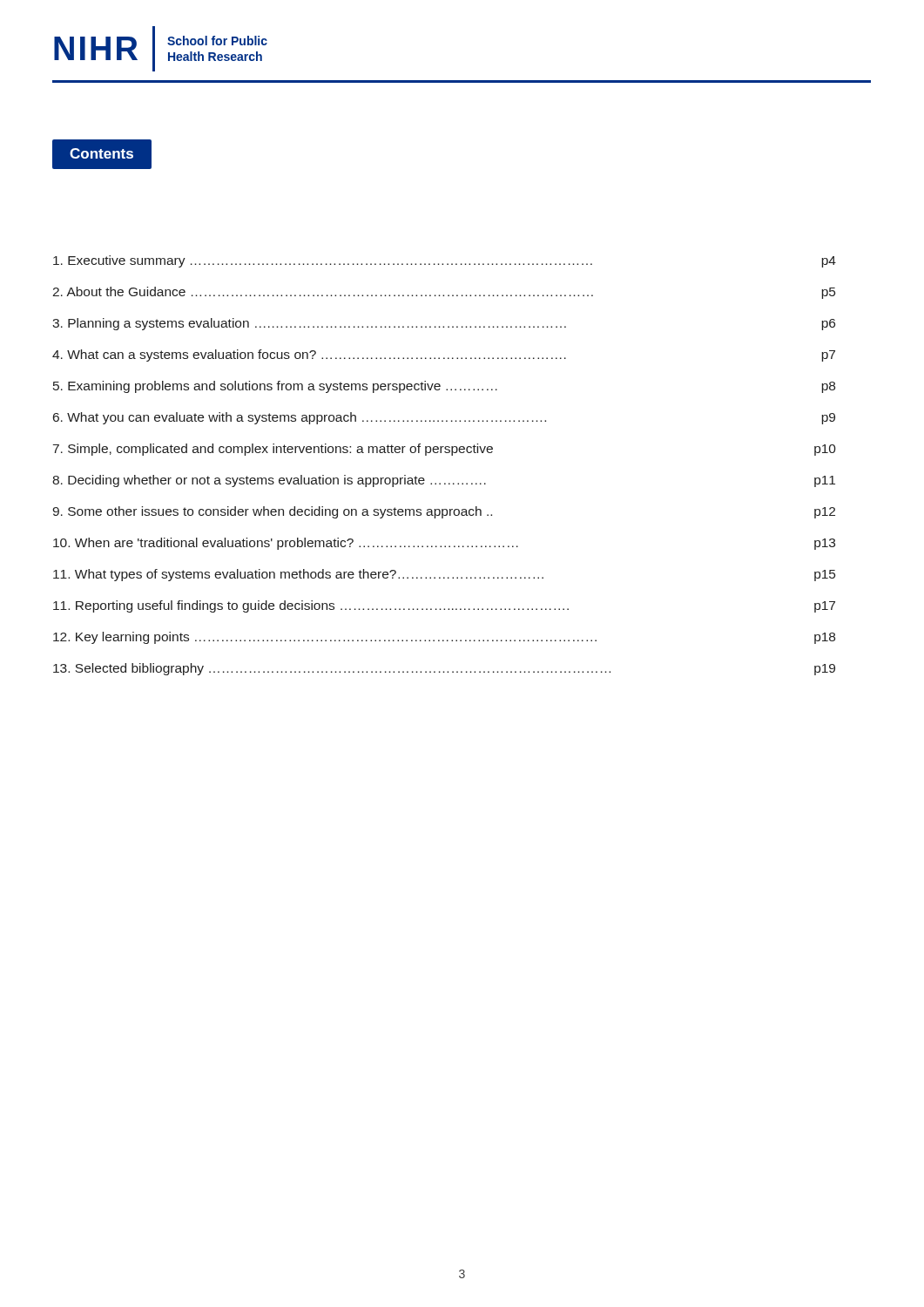Find the passage starting "11. What types of systems evaluation"

444,574
